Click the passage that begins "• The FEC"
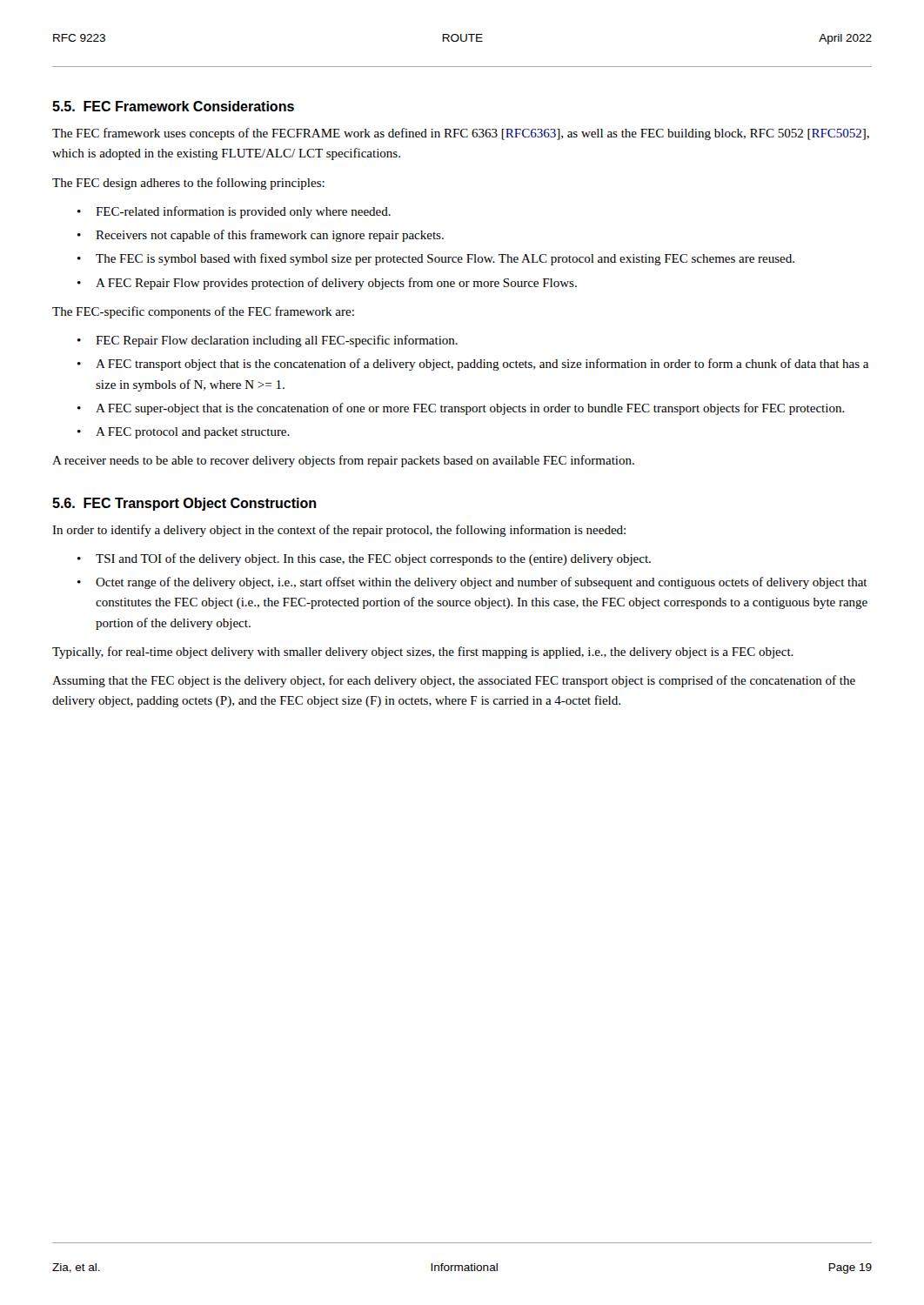Viewport: 924px width, 1305px height. click(x=474, y=259)
